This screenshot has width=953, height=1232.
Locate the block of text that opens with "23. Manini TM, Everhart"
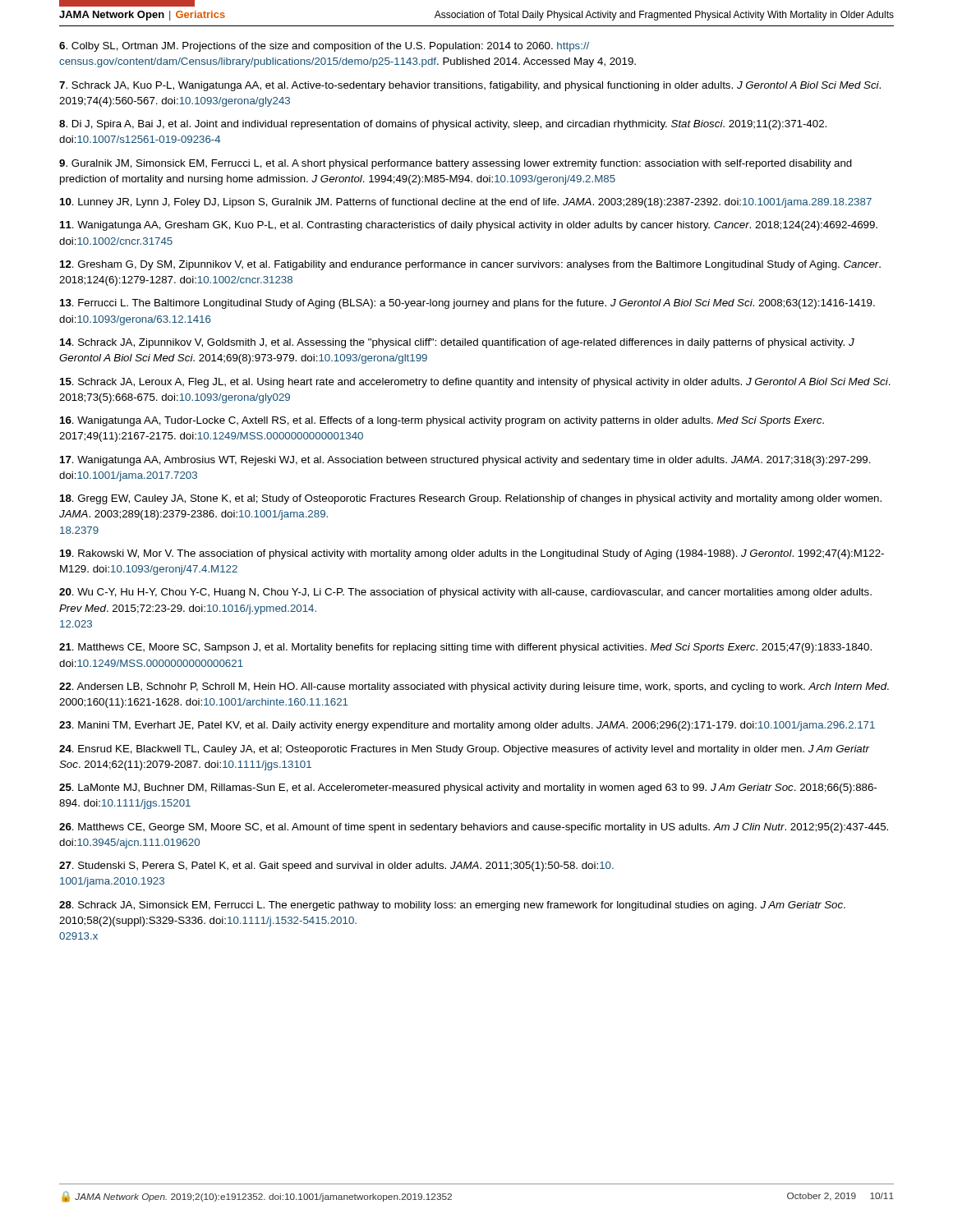coord(467,725)
